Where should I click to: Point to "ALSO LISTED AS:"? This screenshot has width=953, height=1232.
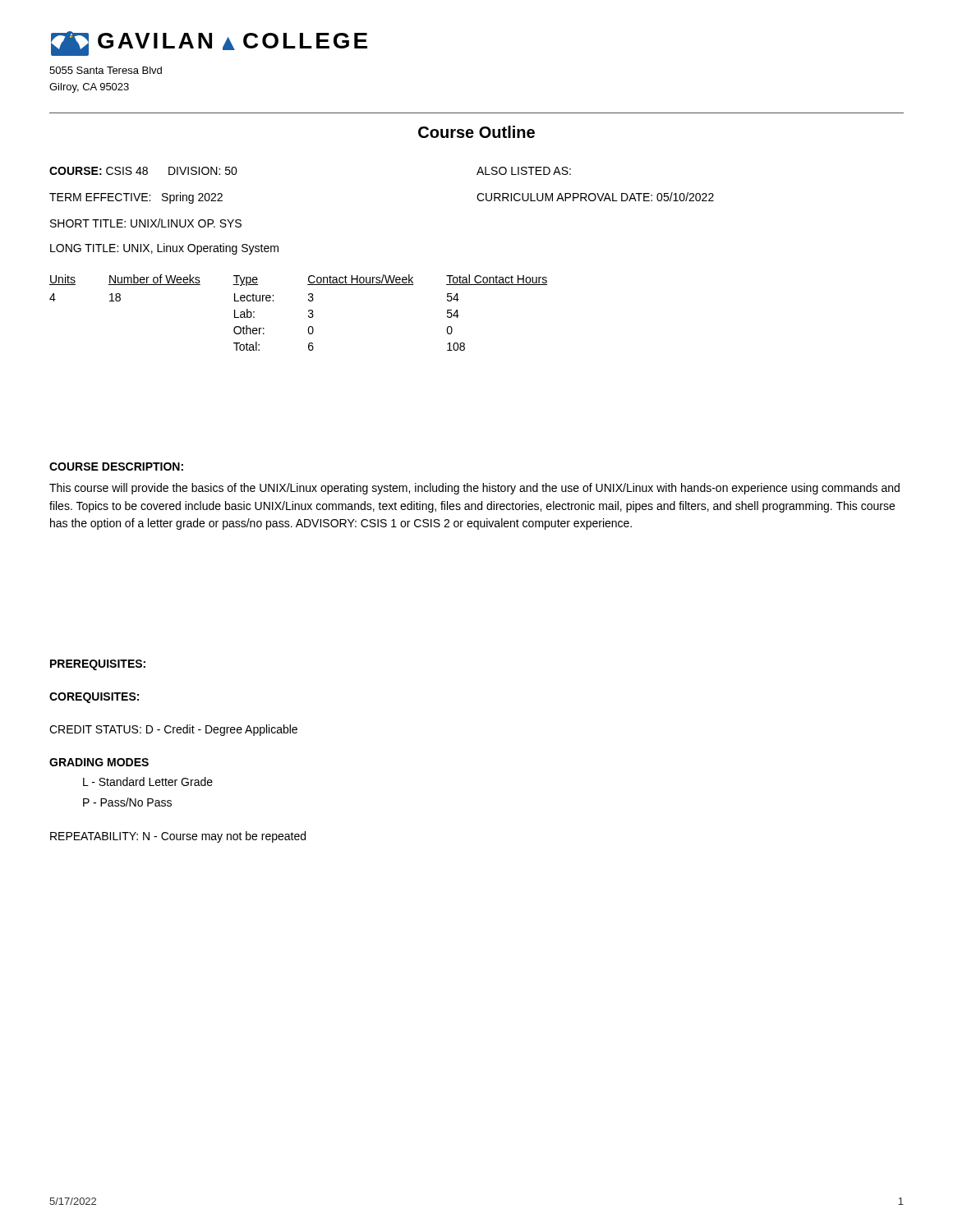[x=524, y=171]
